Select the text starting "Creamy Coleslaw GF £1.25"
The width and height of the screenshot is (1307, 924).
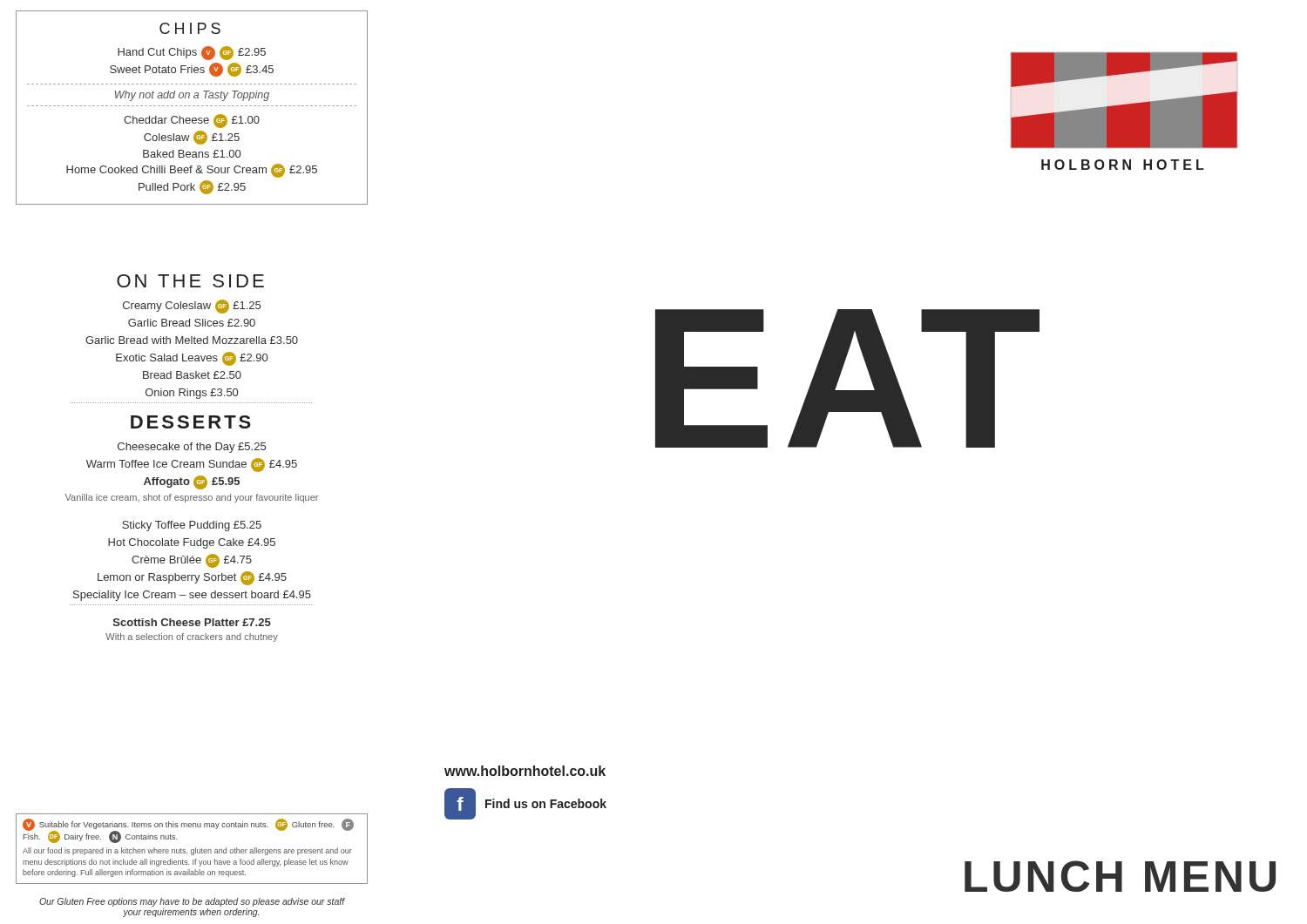point(192,306)
